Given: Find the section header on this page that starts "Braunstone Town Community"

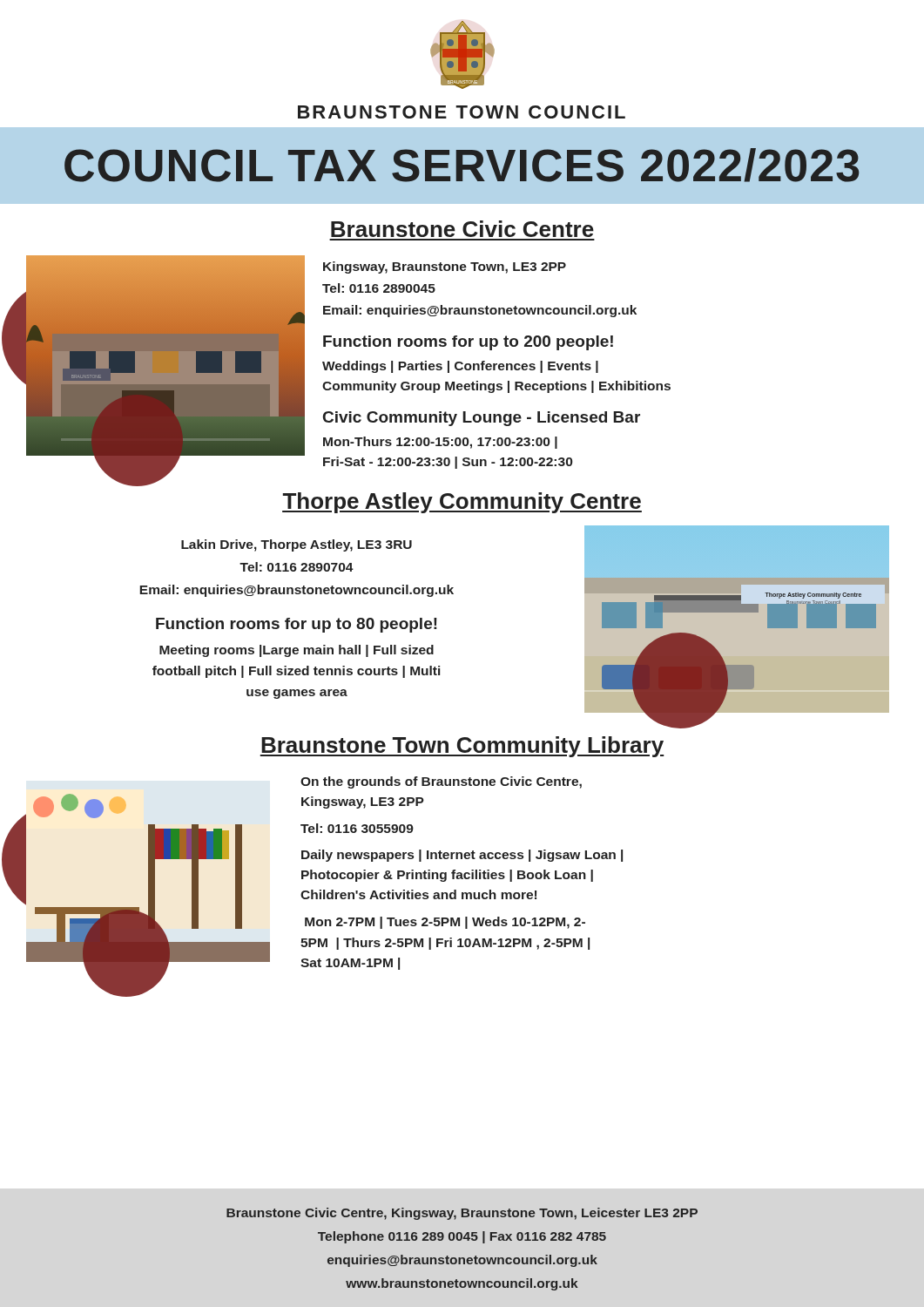Looking at the screenshot, I should [x=462, y=745].
